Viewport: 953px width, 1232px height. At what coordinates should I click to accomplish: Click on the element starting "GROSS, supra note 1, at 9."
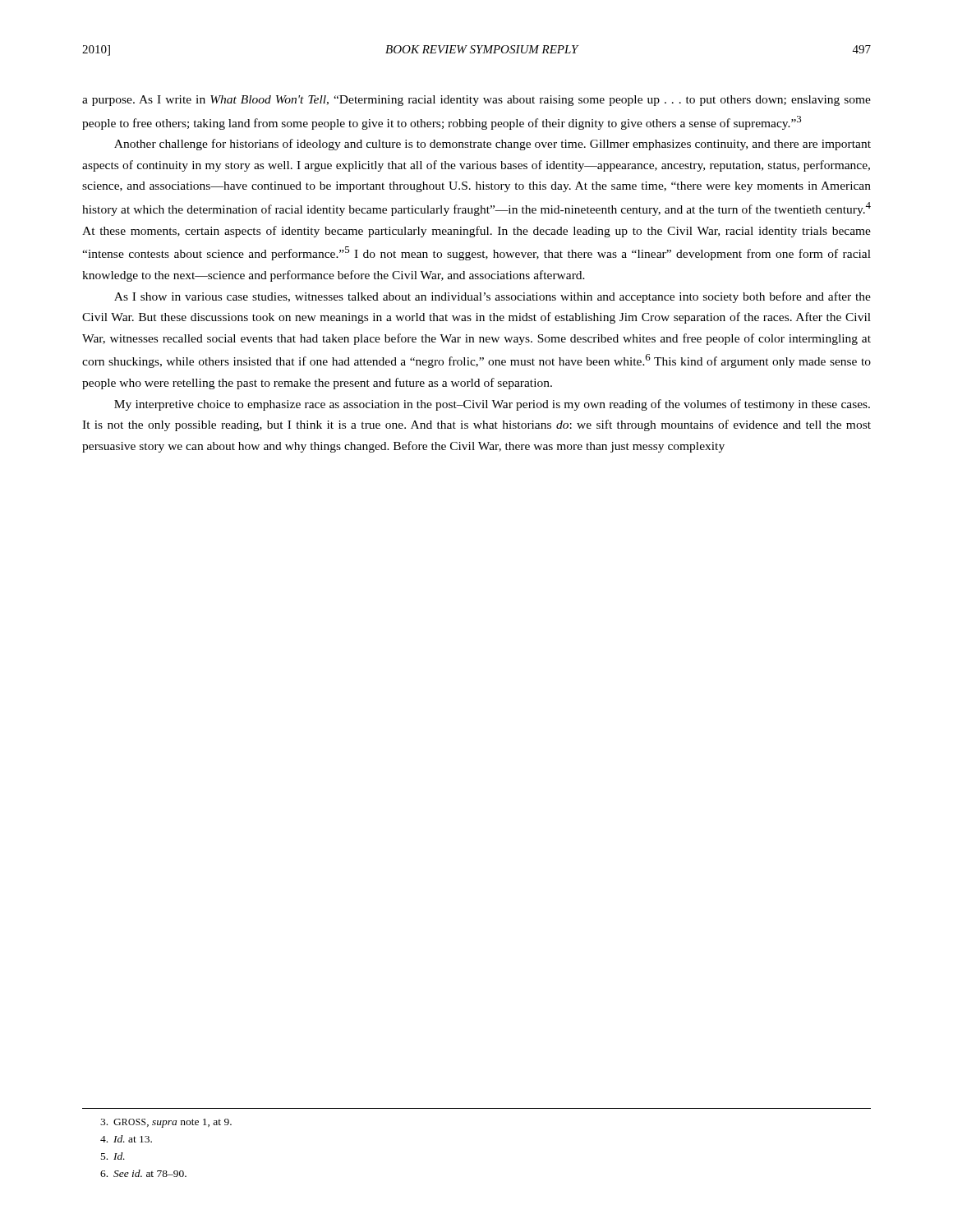[157, 1123]
